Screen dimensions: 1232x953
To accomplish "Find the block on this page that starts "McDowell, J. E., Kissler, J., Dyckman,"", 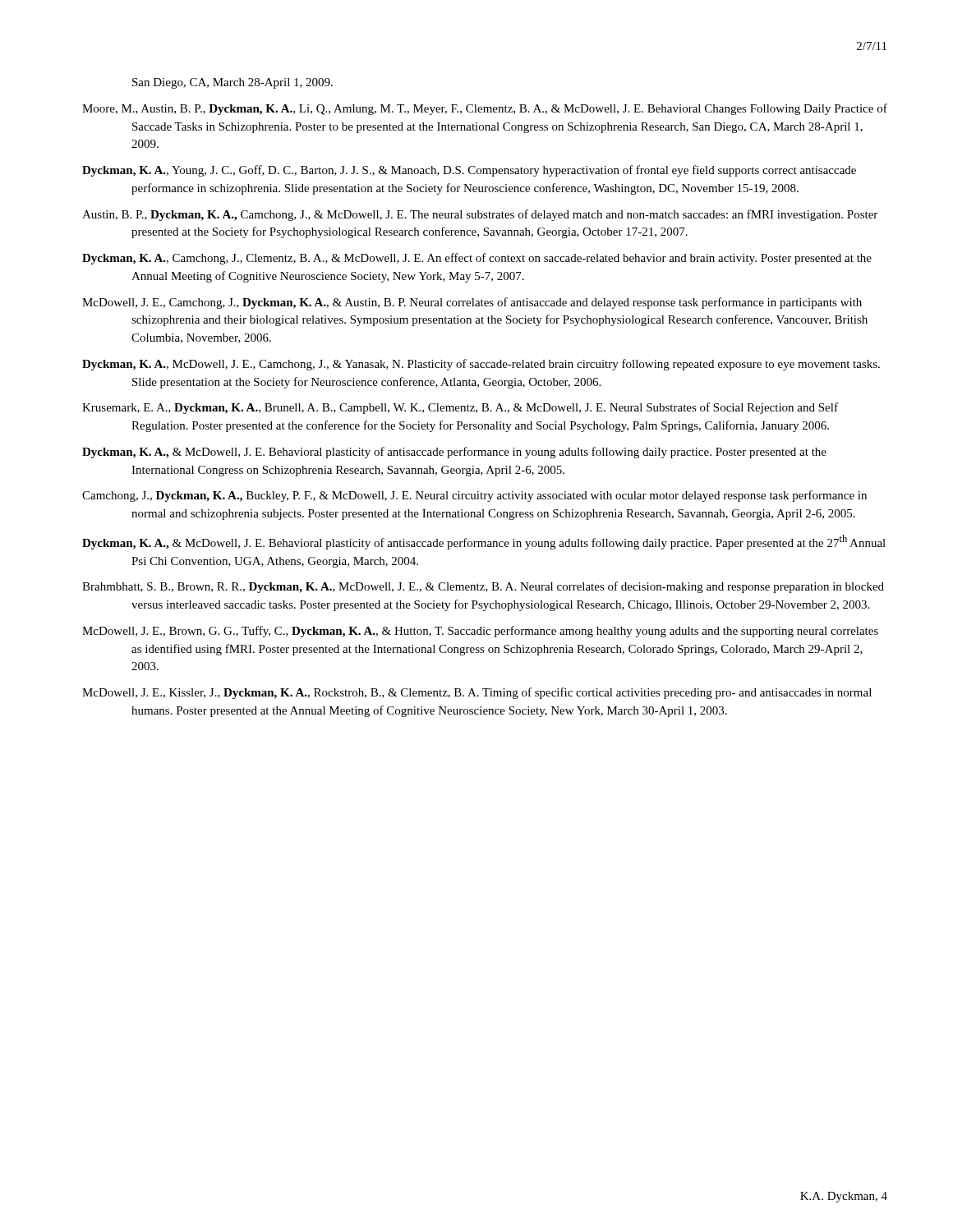I will point(485,702).
